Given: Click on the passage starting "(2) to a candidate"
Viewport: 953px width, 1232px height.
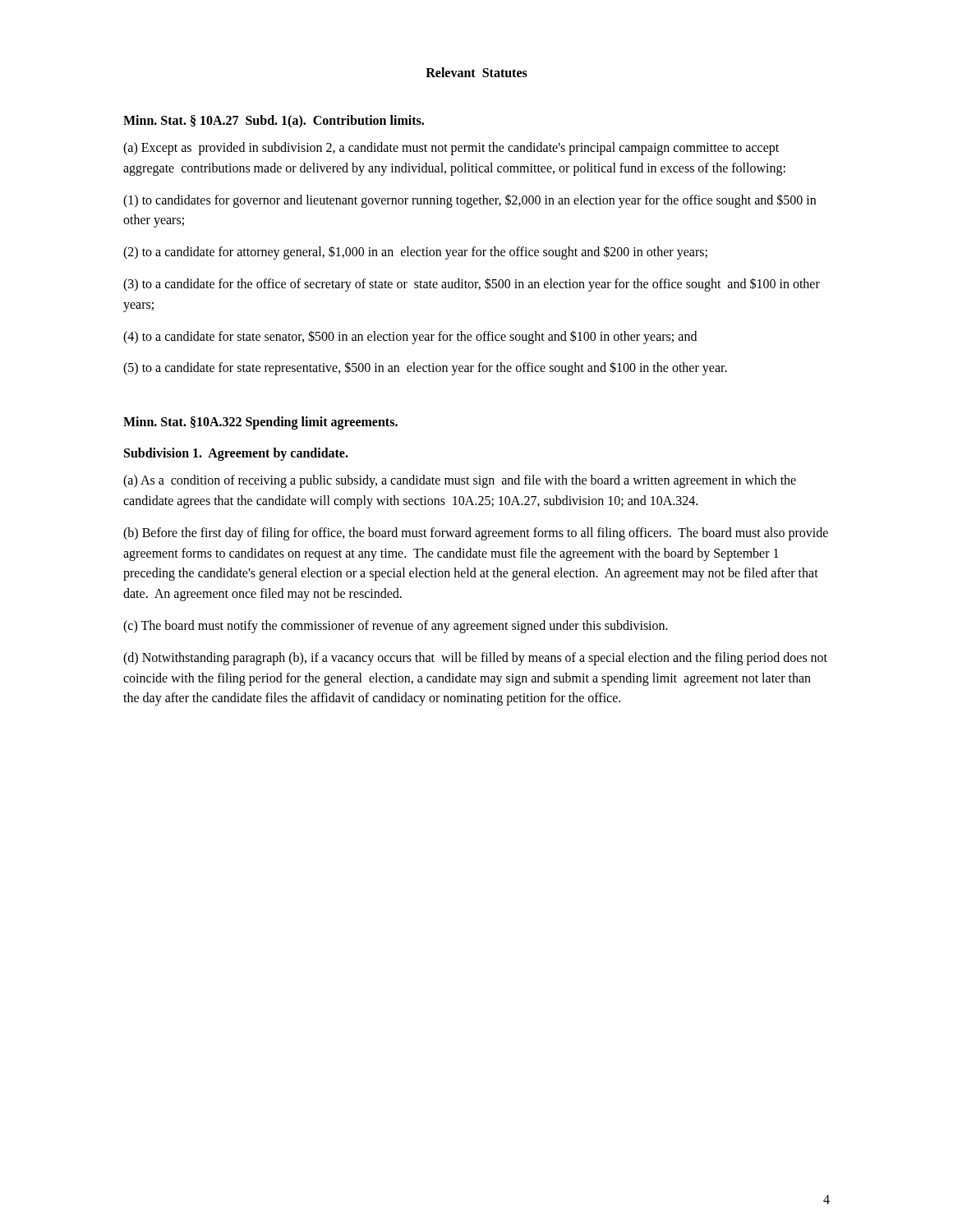Looking at the screenshot, I should pyautogui.click(x=416, y=252).
